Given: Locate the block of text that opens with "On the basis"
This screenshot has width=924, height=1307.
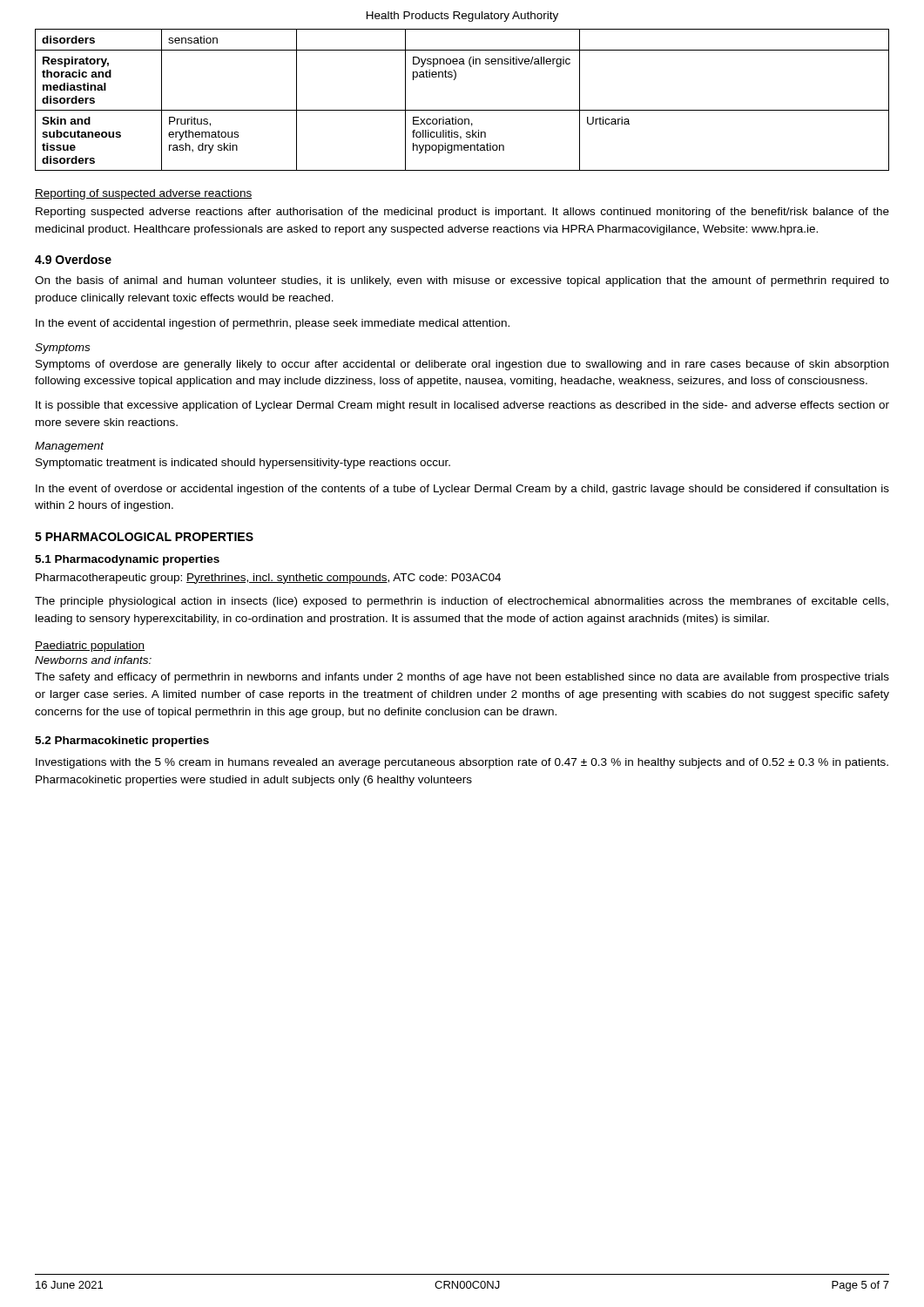Looking at the screenshot, I should (x=462, y=289).
